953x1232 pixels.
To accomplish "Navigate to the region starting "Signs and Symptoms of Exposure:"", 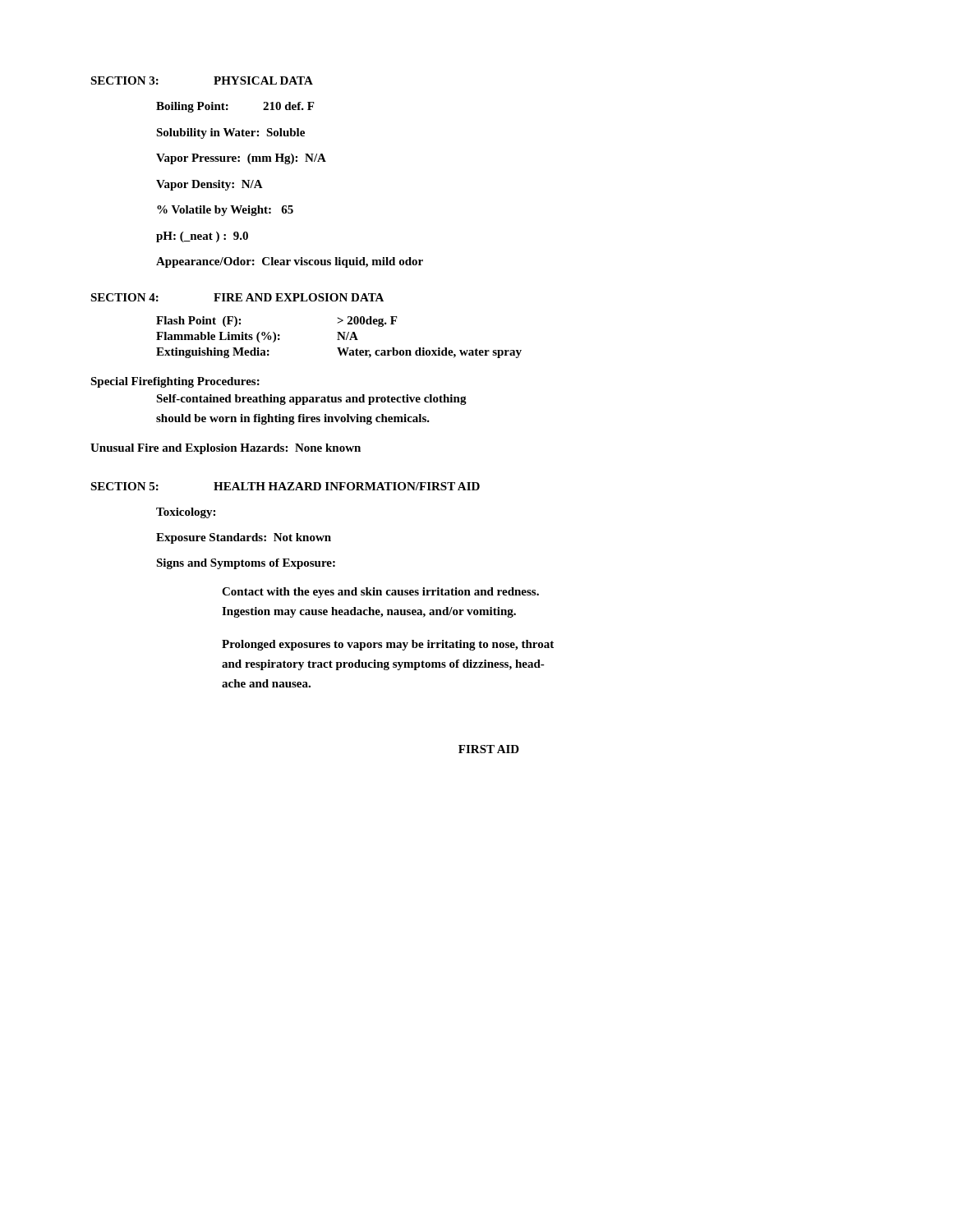I will coord(246,562).
